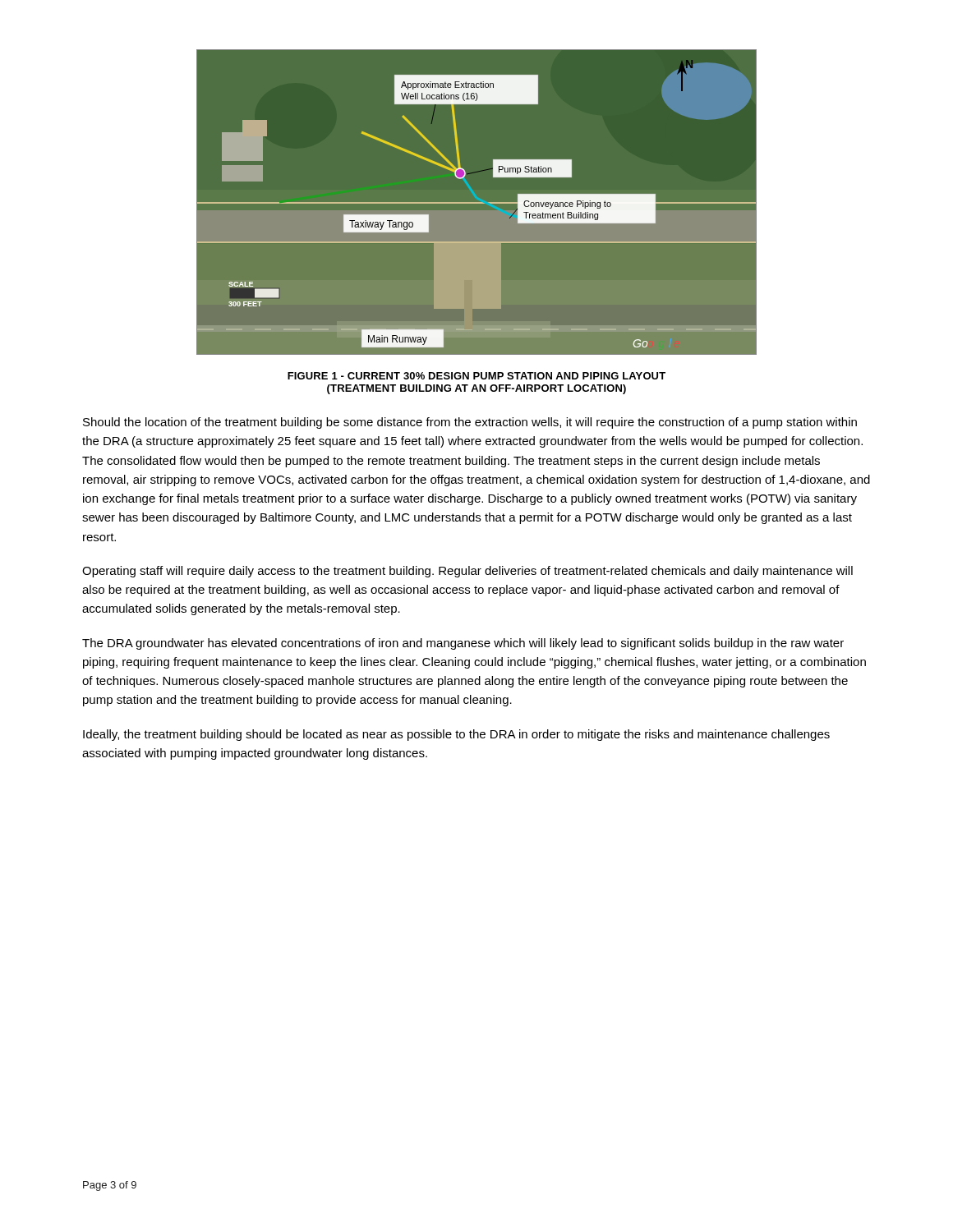Where is the passage that starts "The DRA groundwater has elevated concentrations"?
Viewport: 953px width, 1232px height.
474,671
